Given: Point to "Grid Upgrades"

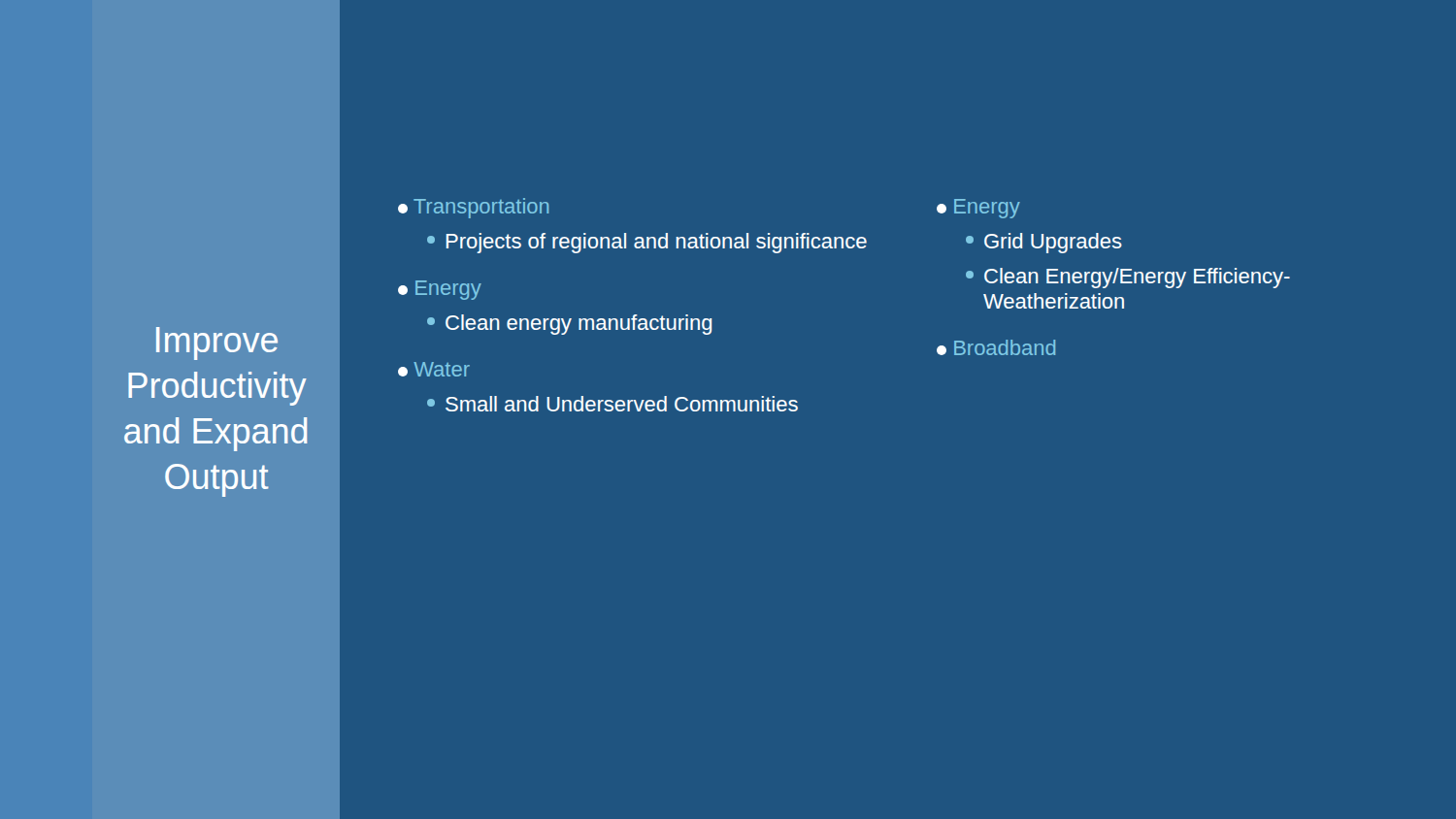Looking at the screenshot, I should (x=1044, y=242).
